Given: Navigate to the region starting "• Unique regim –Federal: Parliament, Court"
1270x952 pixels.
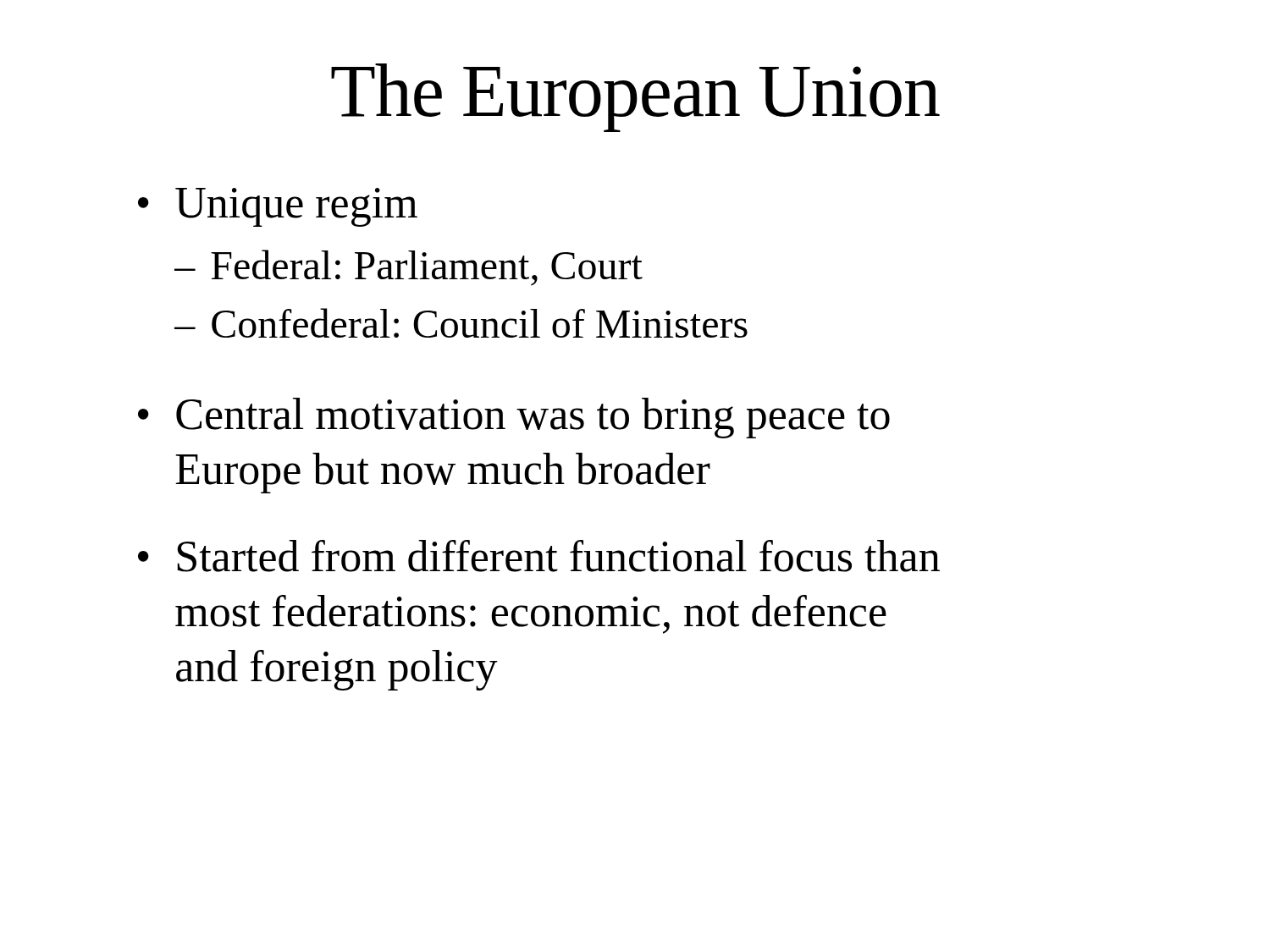Looking at the screenshot, I should point(442,265).
